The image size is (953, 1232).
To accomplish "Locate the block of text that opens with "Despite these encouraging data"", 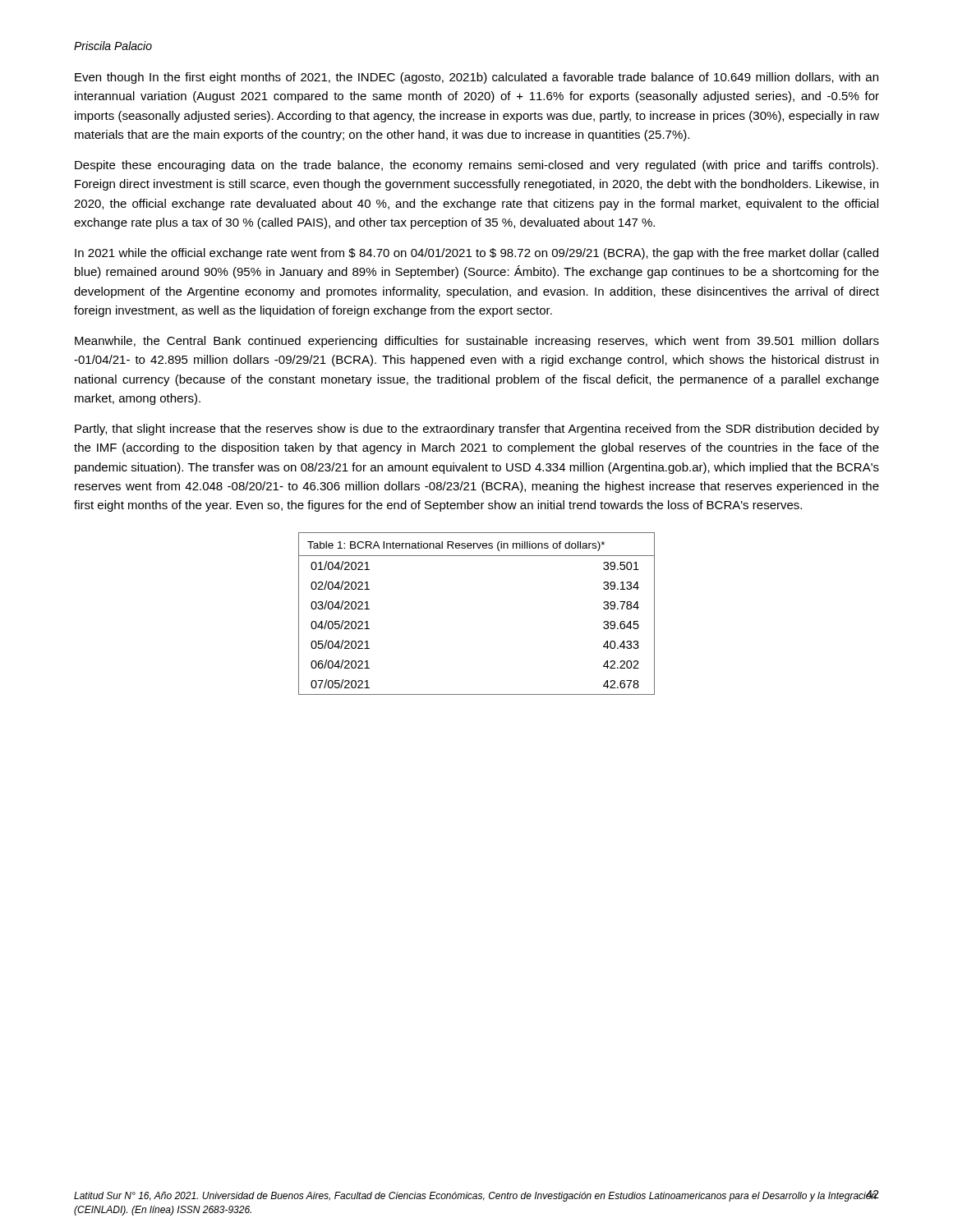I will coord(476,193).
